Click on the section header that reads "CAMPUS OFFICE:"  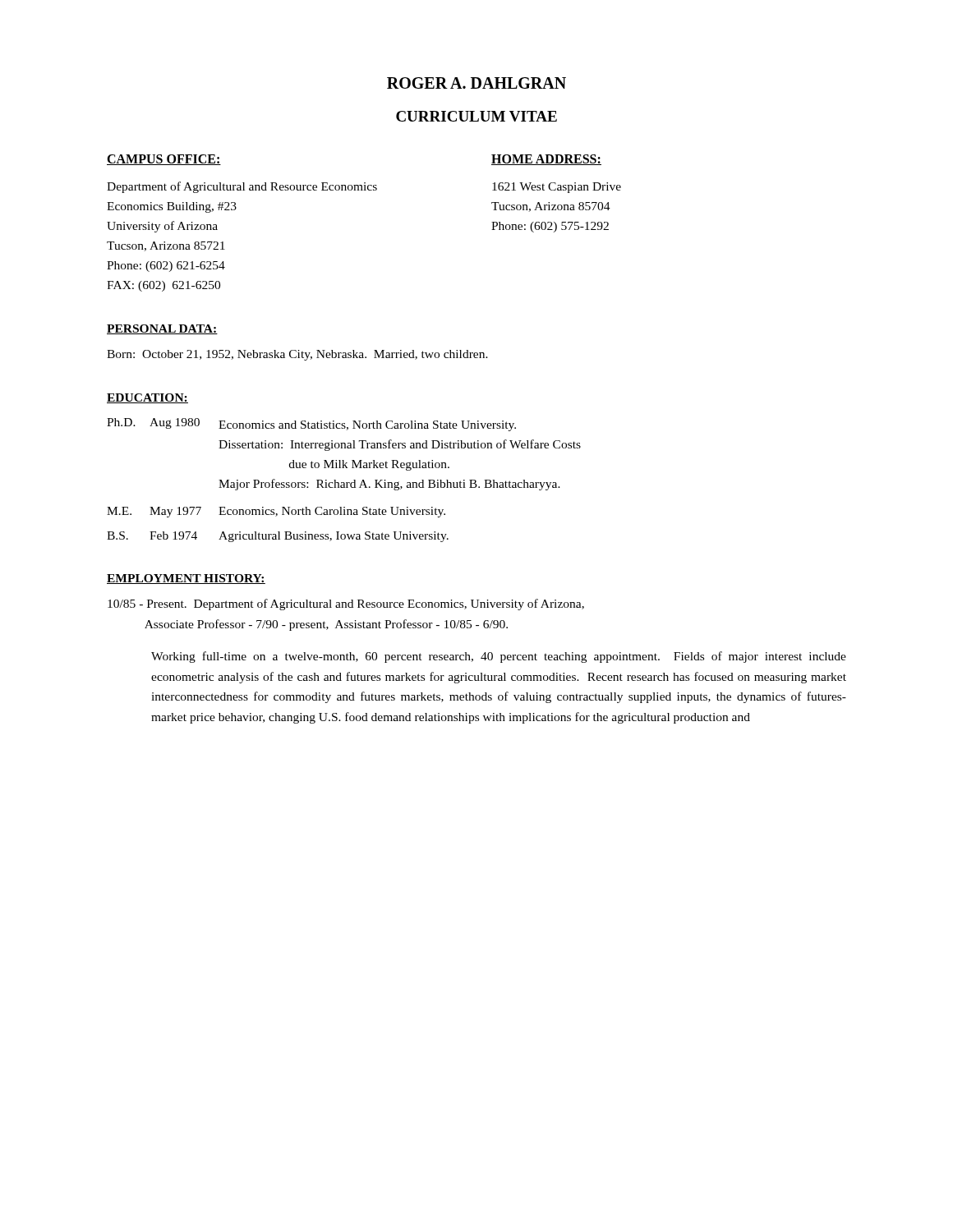164,159
